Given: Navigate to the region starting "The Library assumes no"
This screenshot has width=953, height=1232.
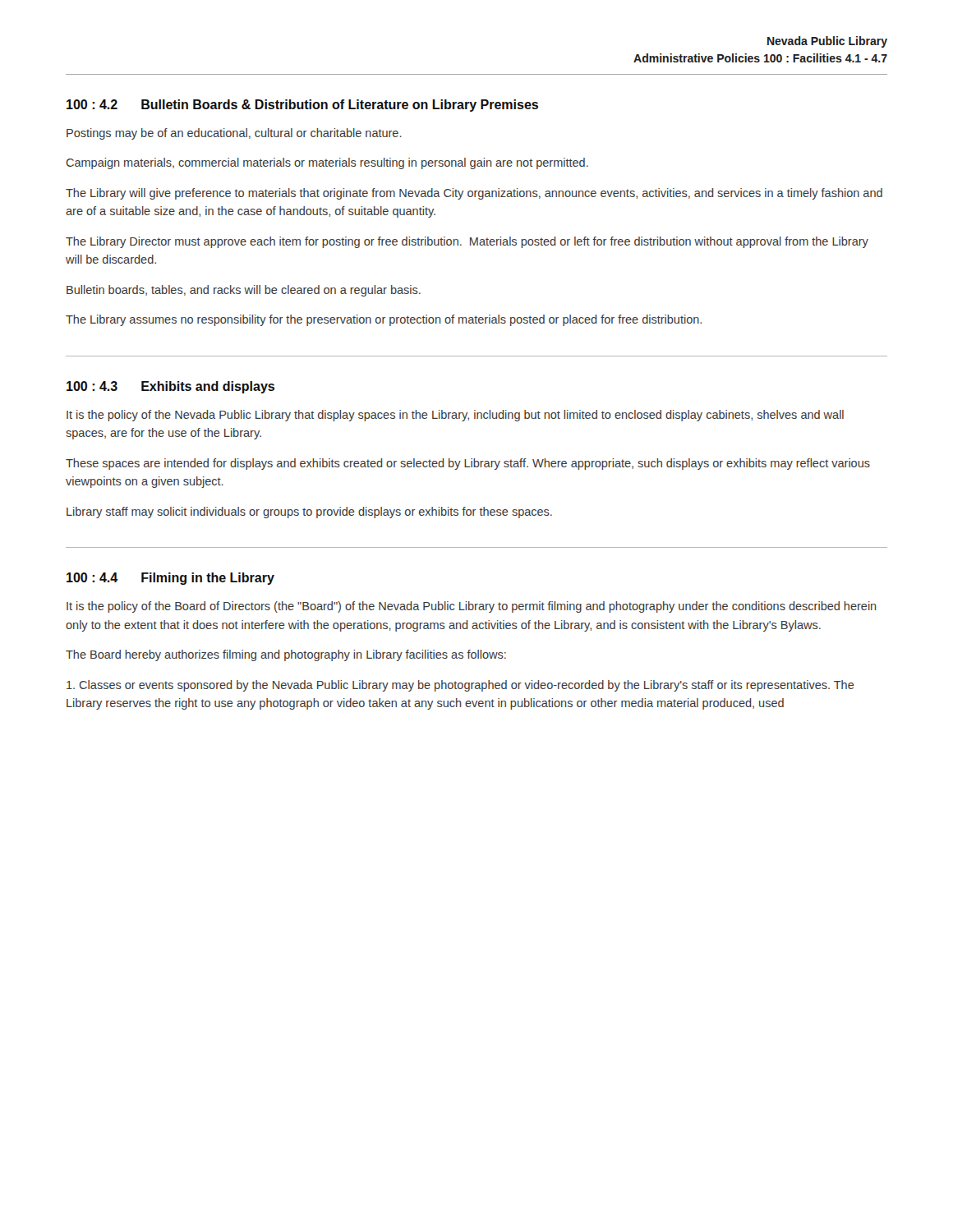Looking at the screenshot, I should coord(384,320).
